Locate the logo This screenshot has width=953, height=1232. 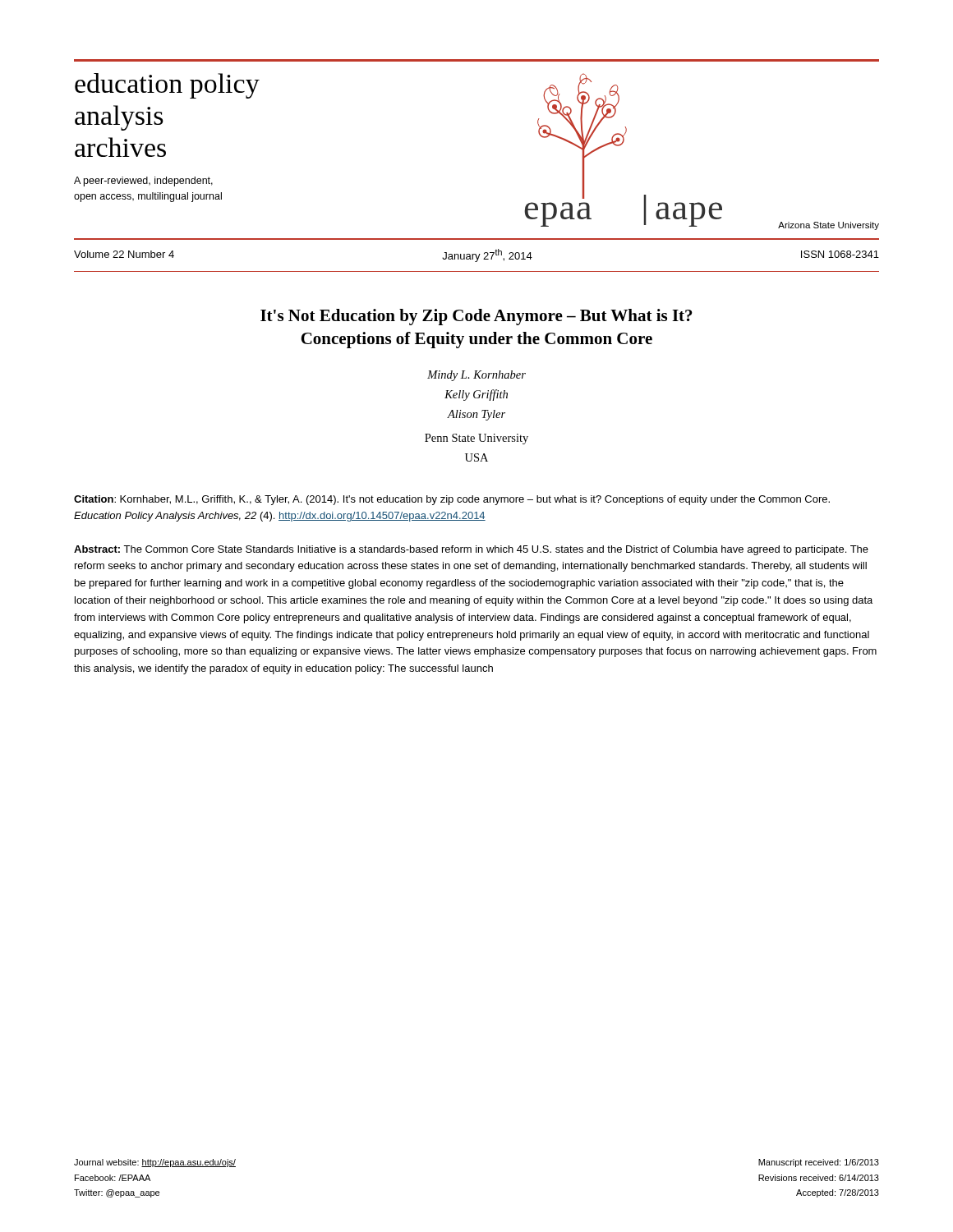coord(616,150)
